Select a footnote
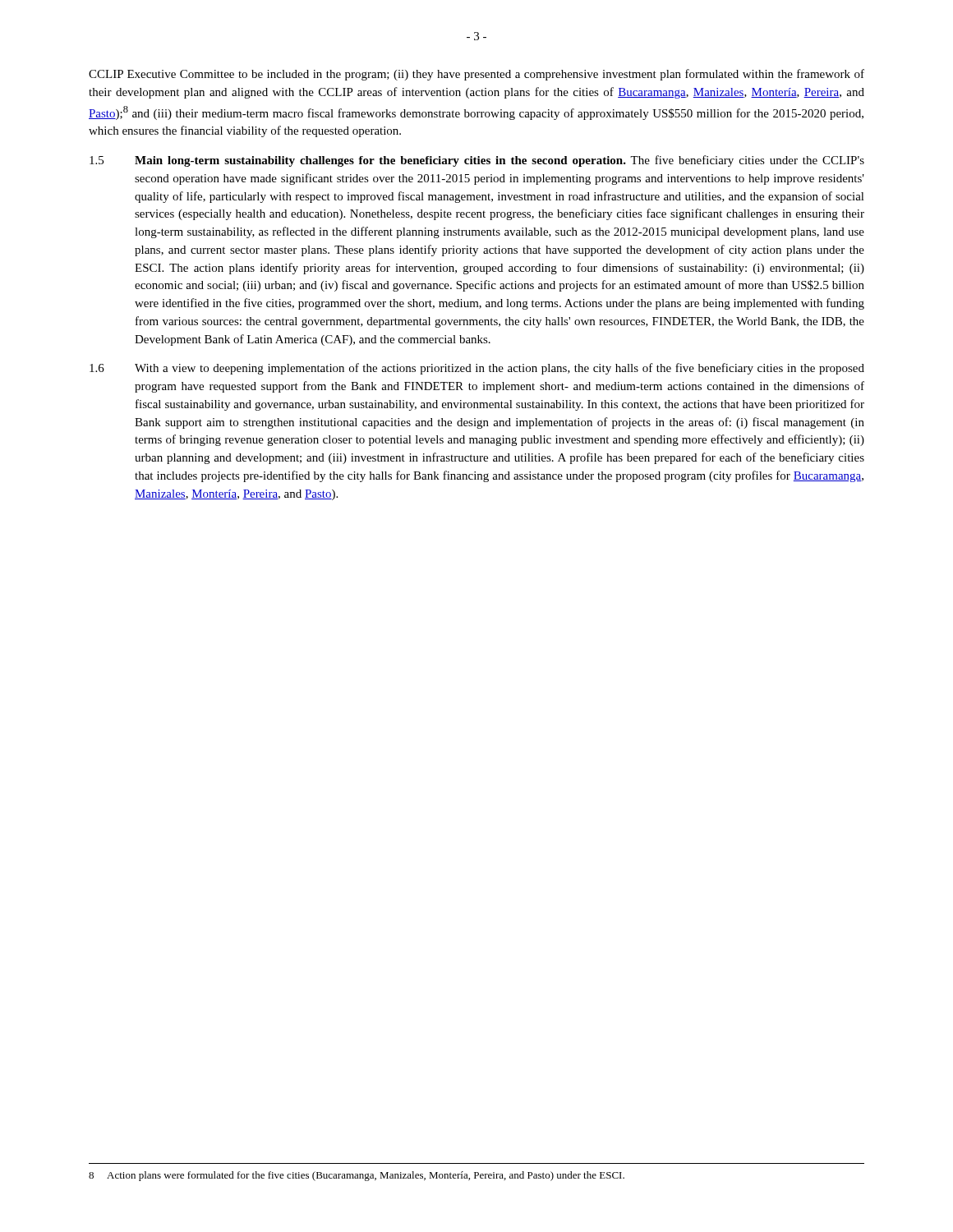 click(x=476, y=1175)
